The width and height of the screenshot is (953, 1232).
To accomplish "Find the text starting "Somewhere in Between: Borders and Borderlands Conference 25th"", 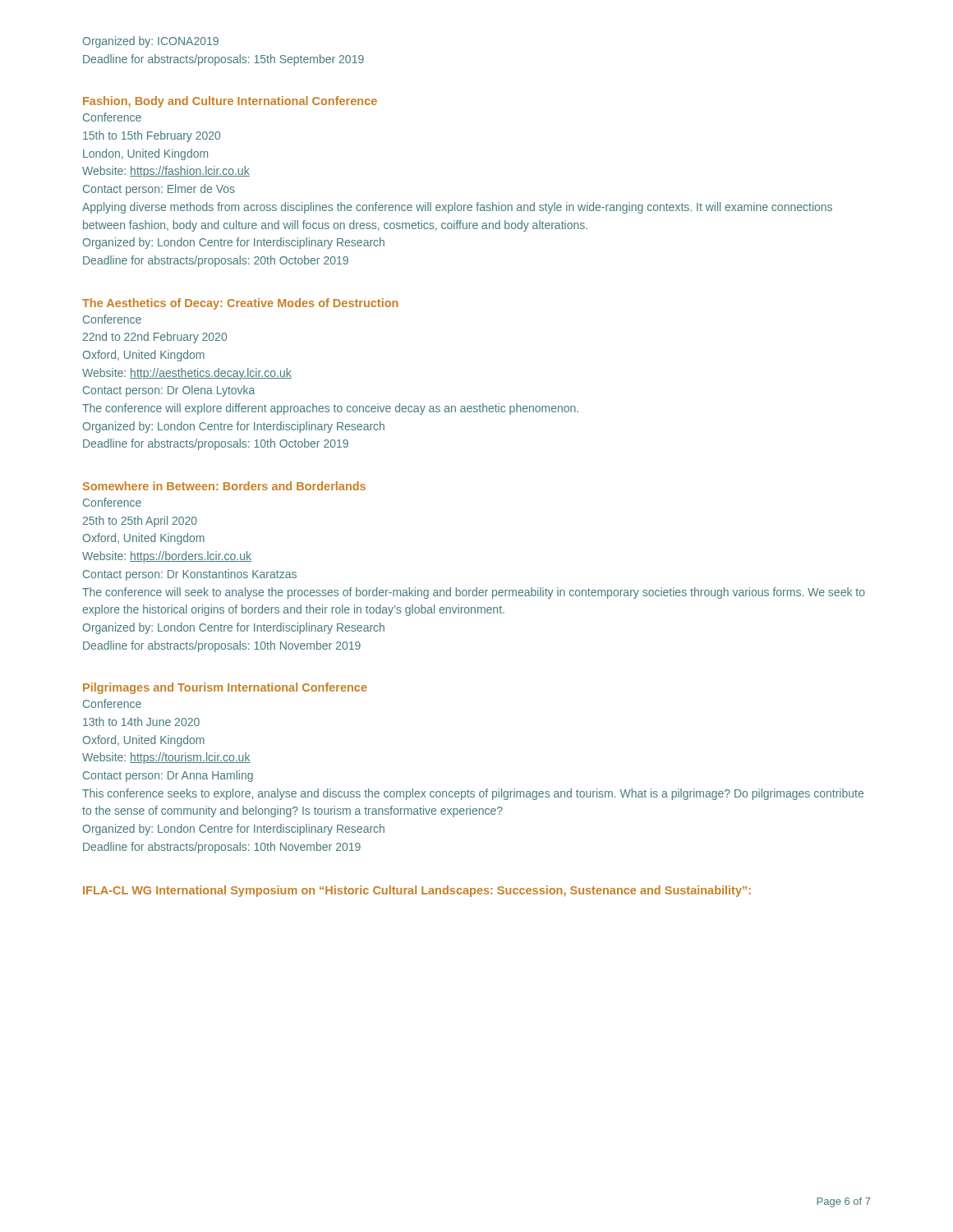I will click(224, 486).
